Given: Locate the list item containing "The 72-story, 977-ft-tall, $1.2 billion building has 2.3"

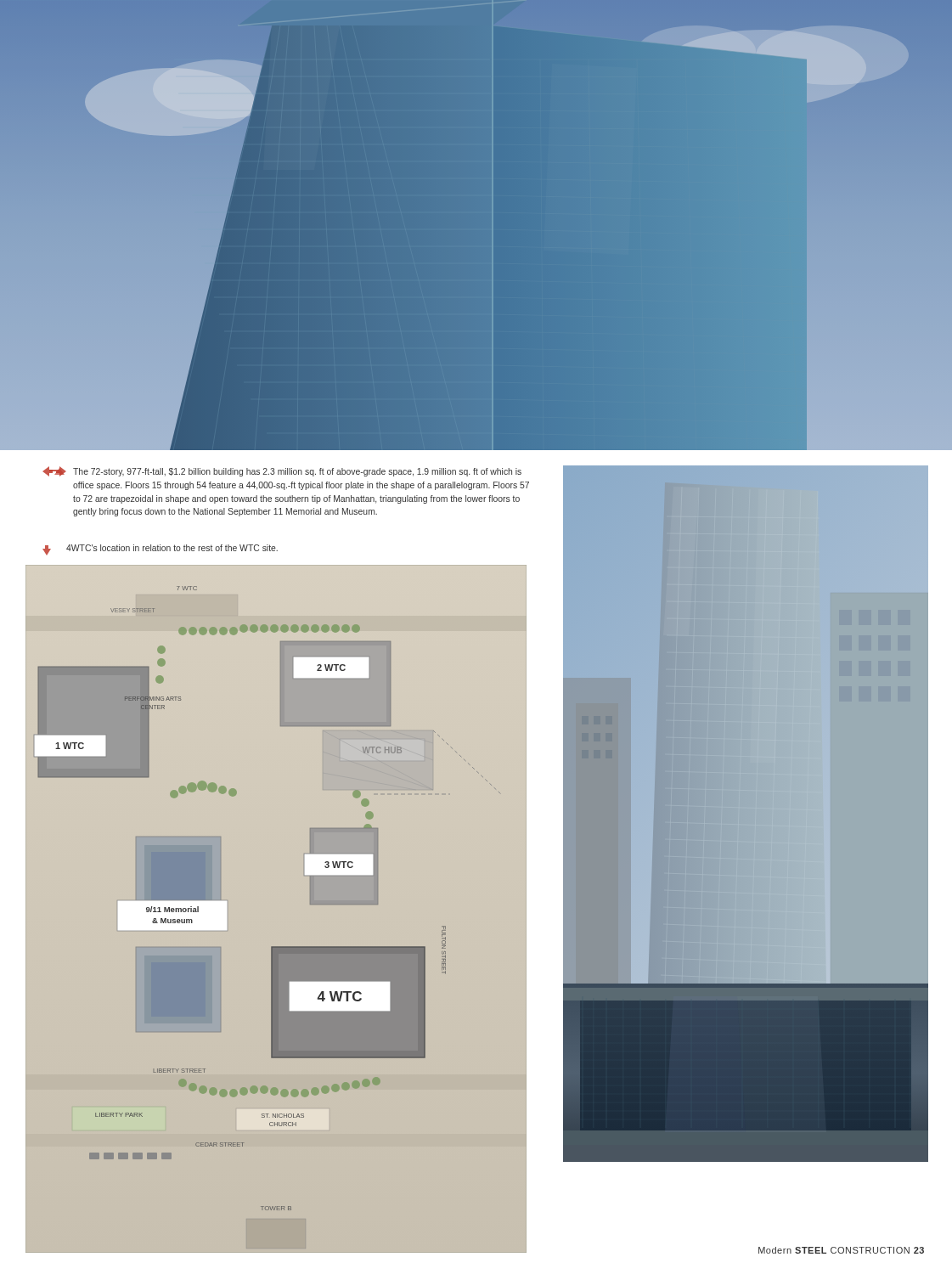Looking at the screenshot, I should click(x=287, y=492).
